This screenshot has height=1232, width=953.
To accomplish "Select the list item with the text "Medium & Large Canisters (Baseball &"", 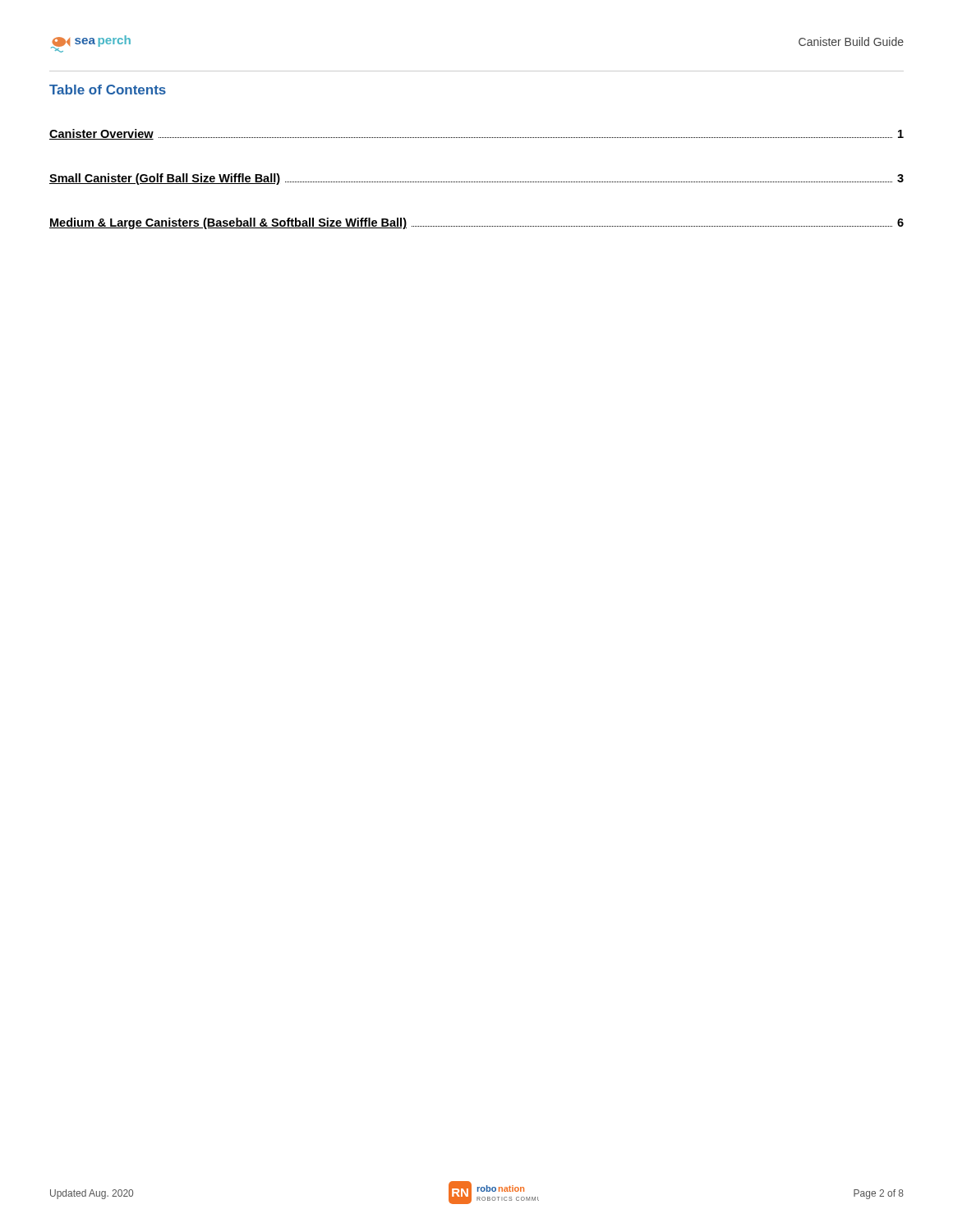I will pos(476,223).
